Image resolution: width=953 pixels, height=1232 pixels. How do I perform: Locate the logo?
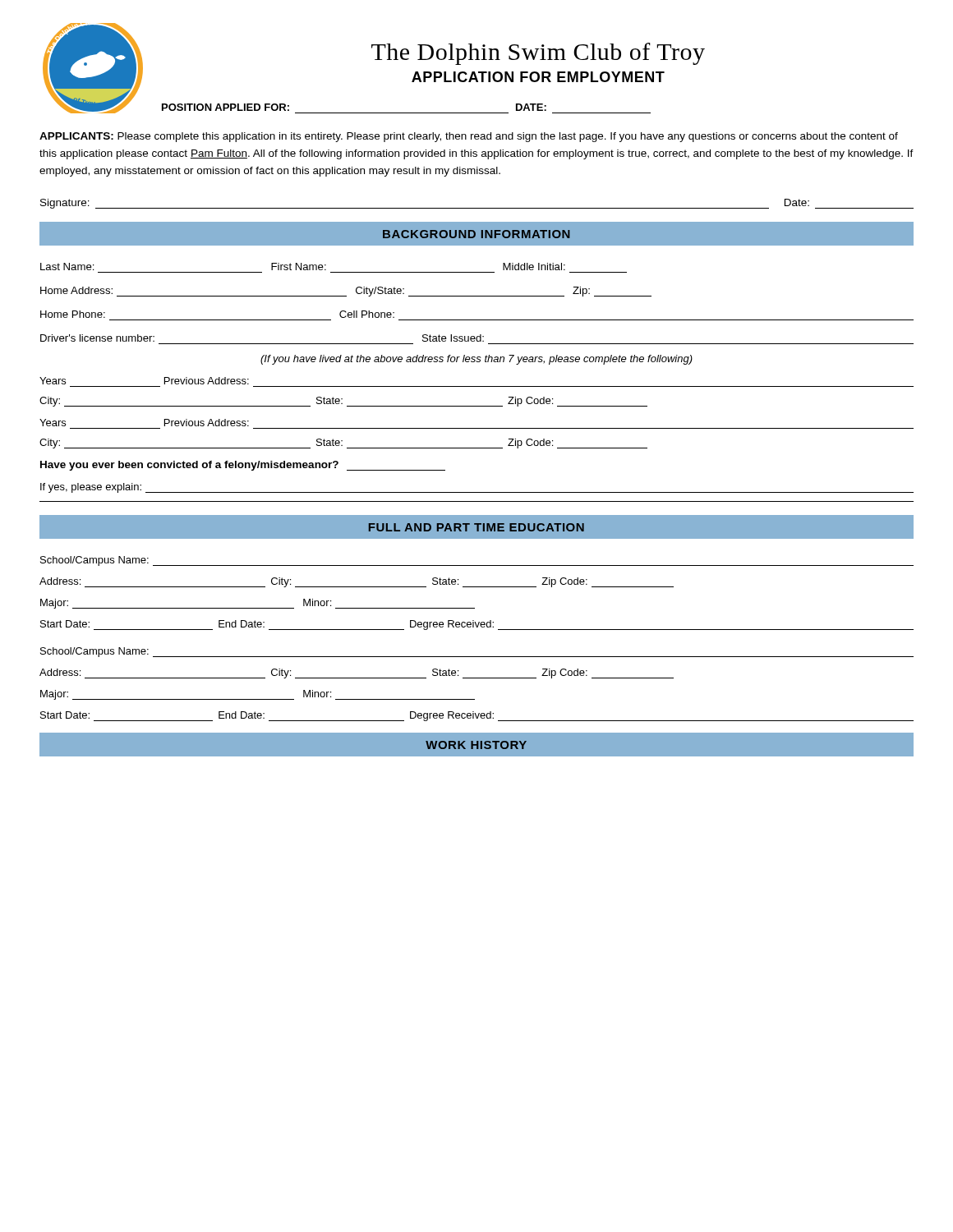(93, 68)
